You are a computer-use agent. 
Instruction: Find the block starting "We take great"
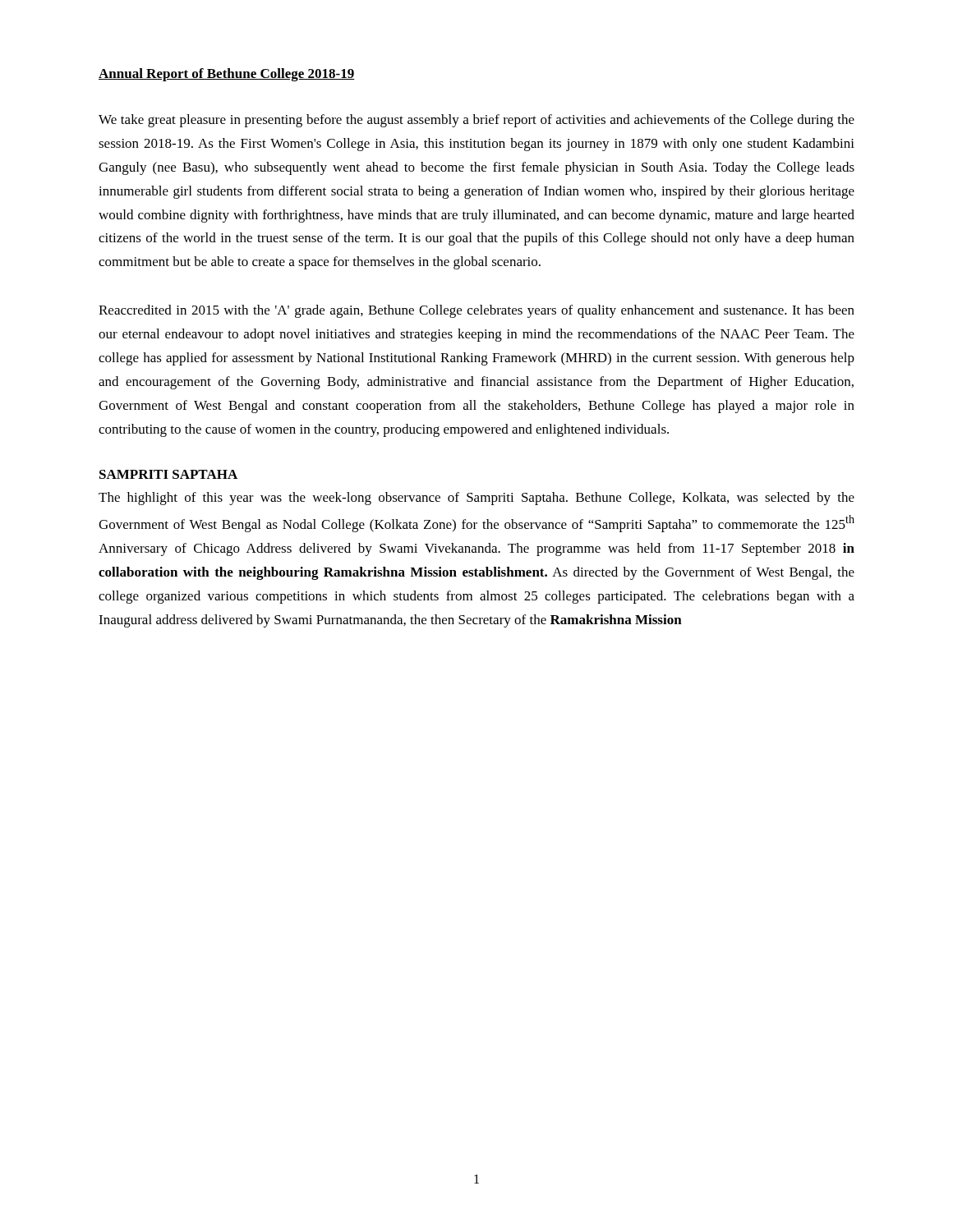(476, 191)
